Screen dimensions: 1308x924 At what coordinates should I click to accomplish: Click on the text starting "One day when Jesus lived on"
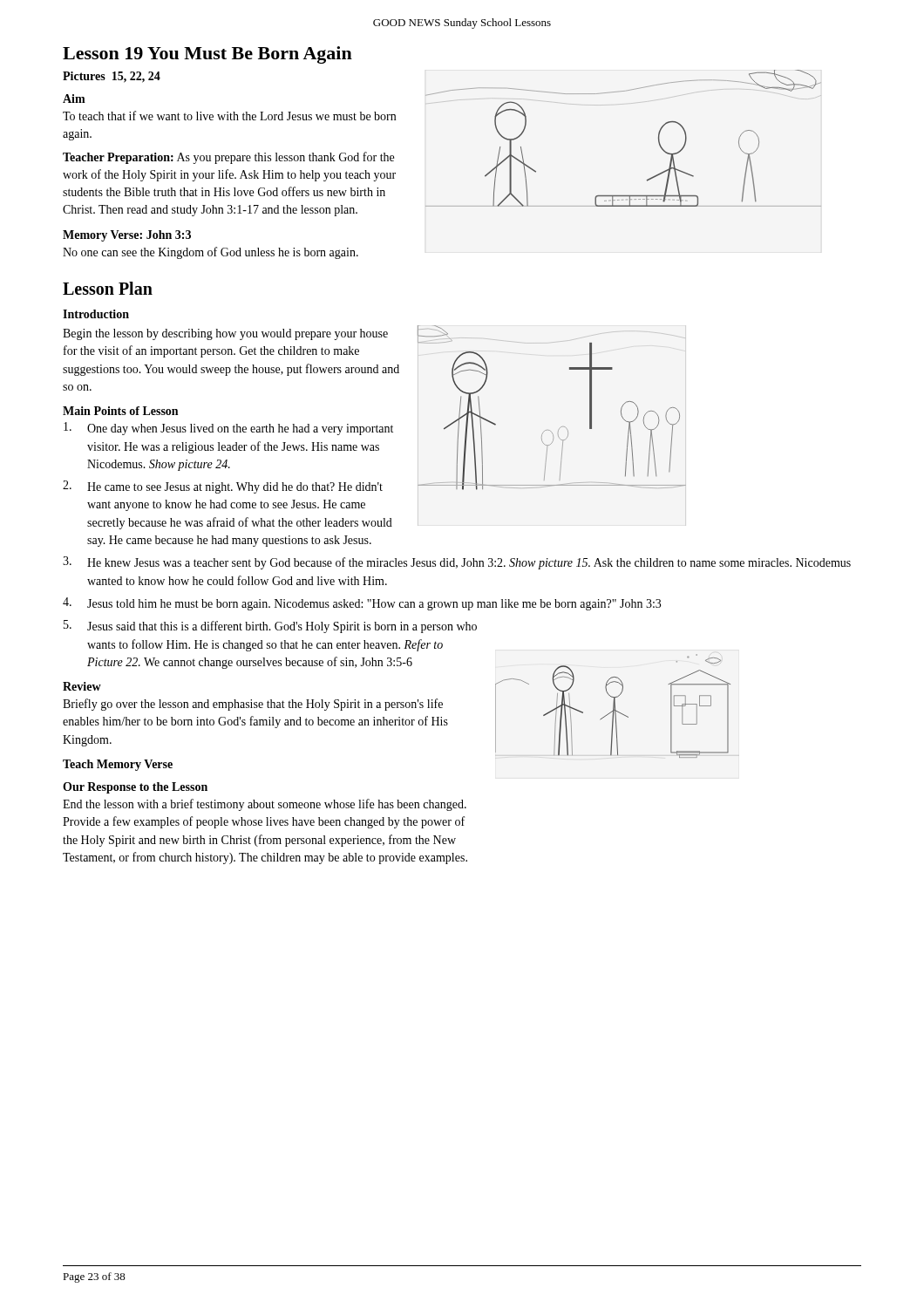[233, 447]
